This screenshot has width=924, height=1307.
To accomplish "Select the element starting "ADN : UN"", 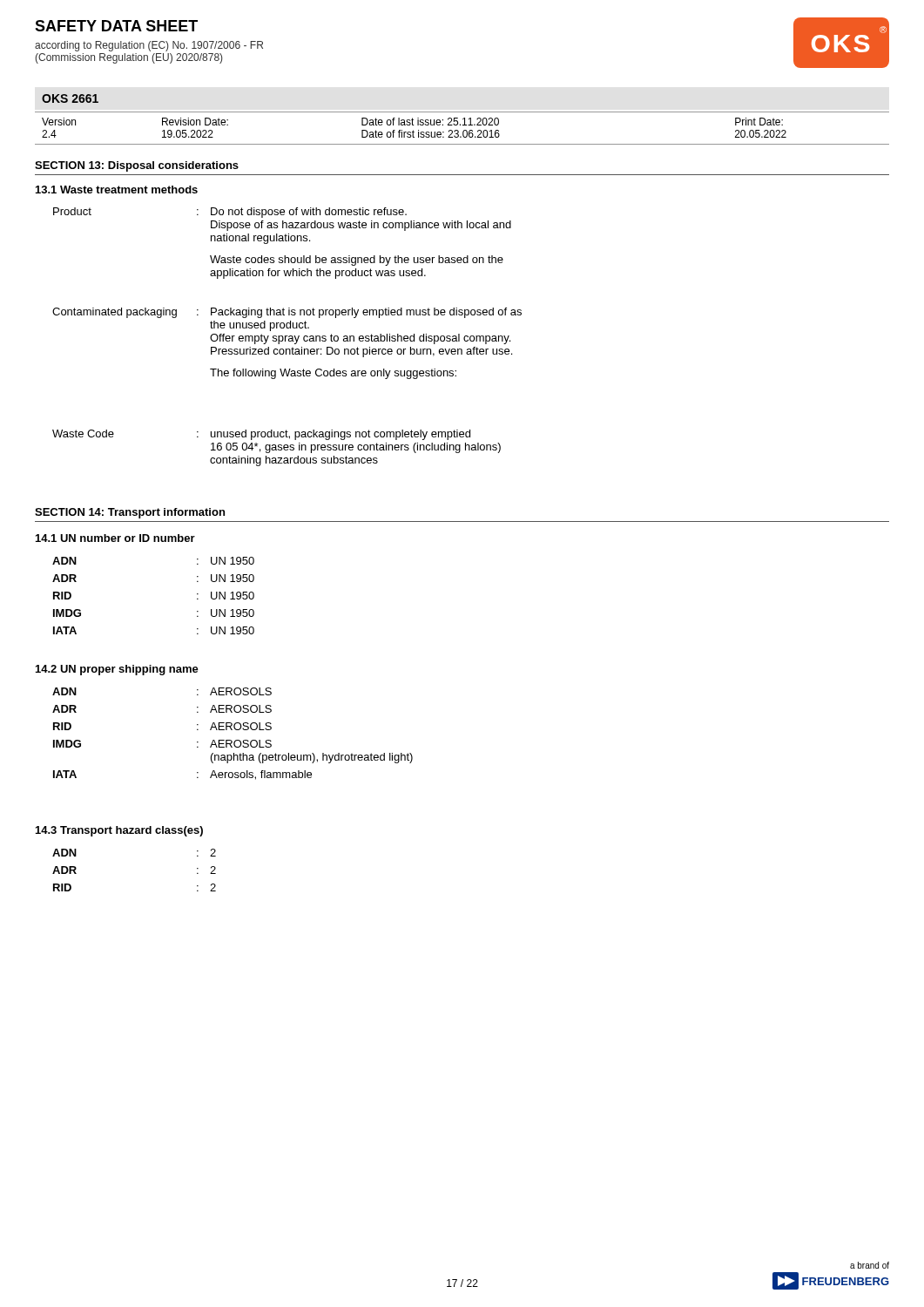I will coord(68,561).
